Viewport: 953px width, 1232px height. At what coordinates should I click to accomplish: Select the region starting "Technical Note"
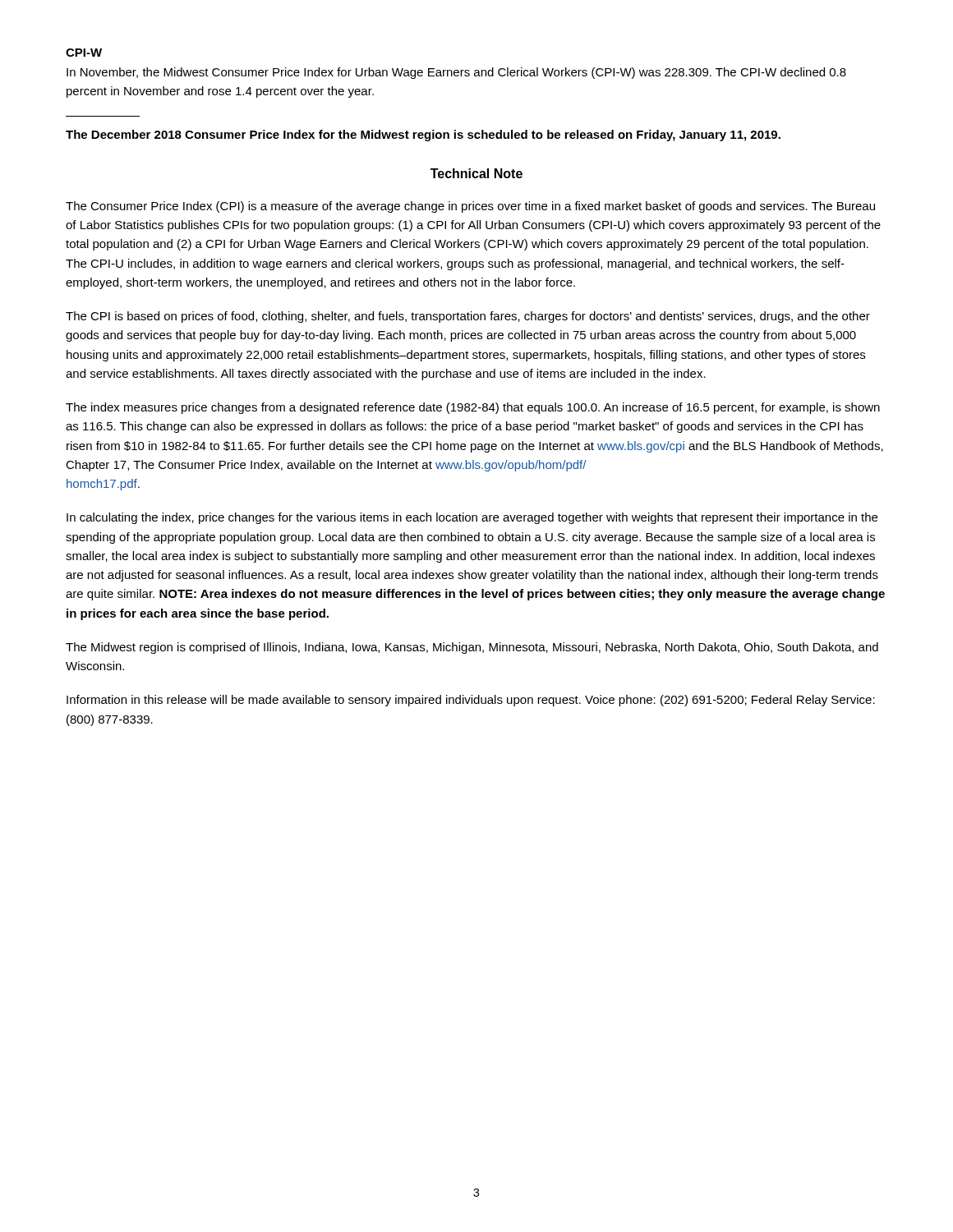click(x=476, y=174)
